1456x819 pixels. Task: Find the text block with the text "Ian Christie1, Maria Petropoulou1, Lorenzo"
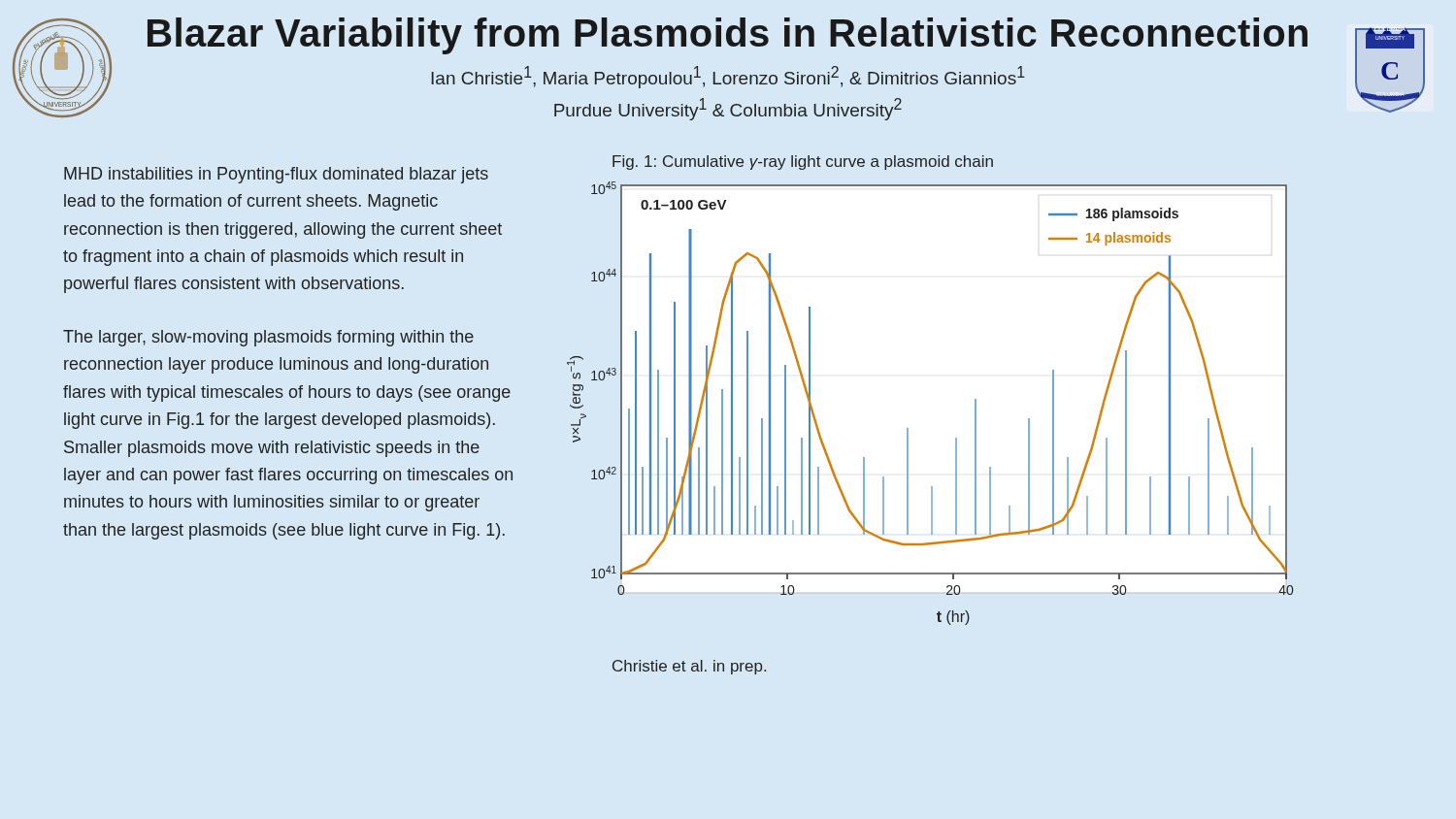point(728,92)
